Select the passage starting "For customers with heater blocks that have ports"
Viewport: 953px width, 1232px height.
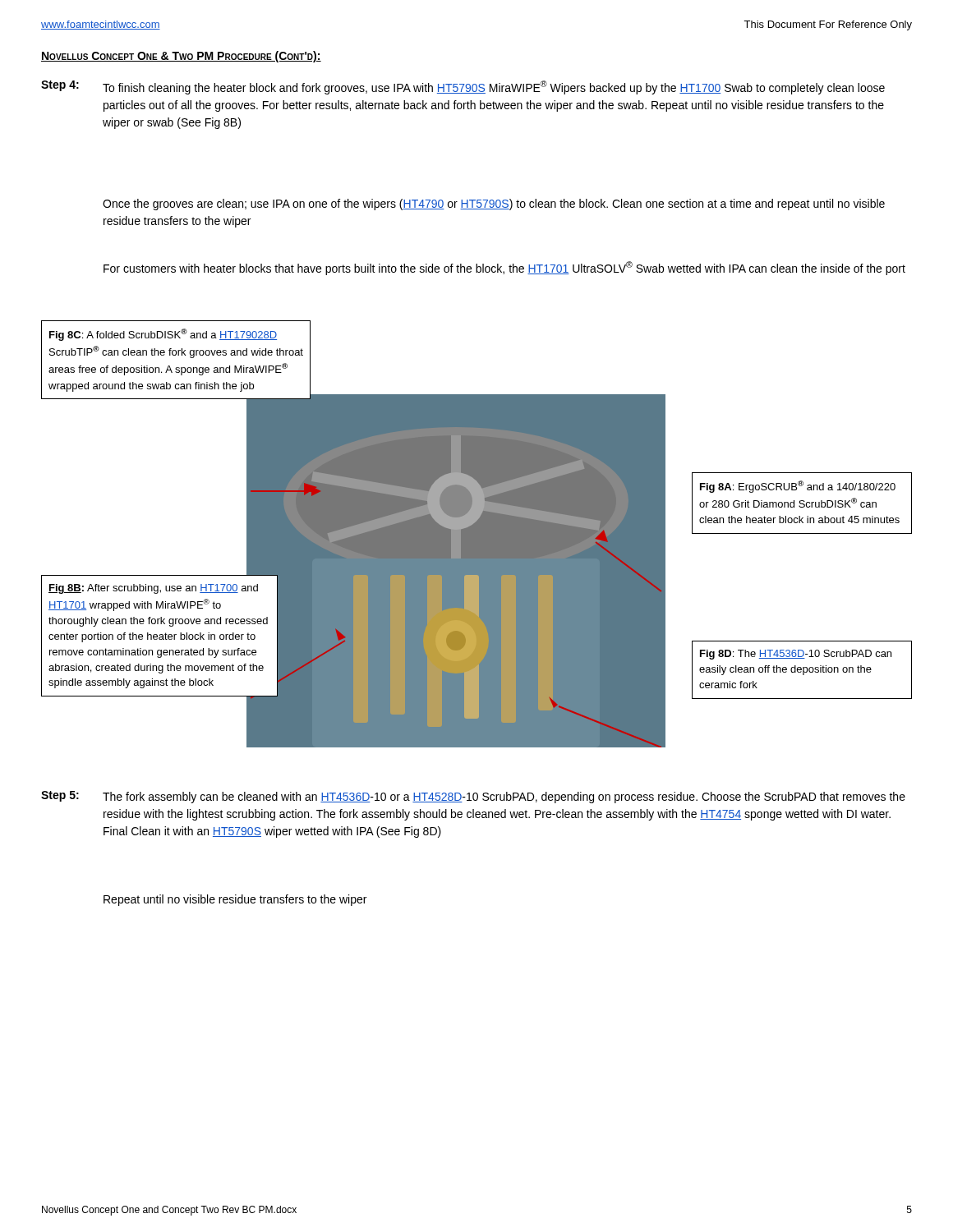click(504, 267)
